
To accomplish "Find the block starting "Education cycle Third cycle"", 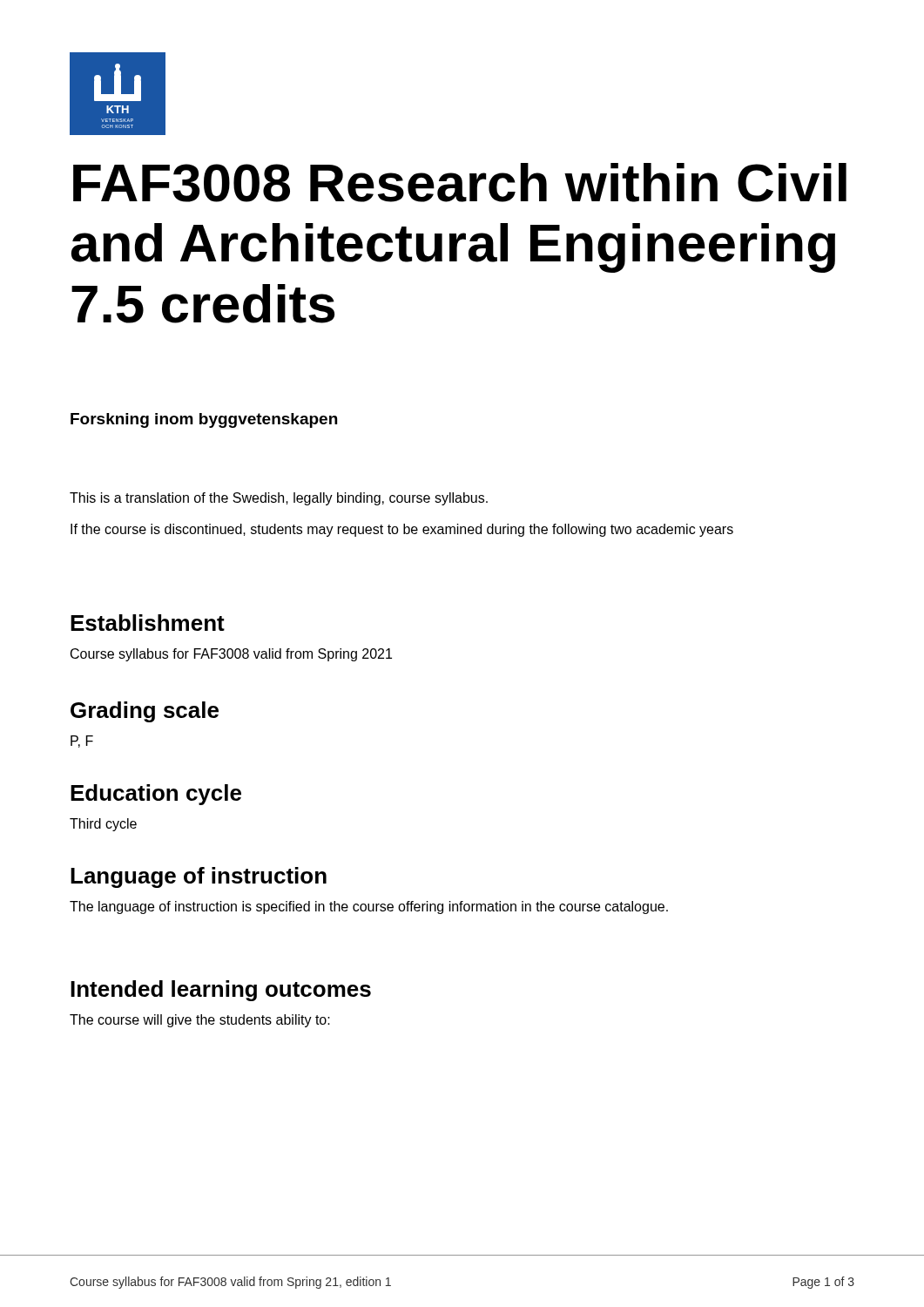I will (156, 795).
